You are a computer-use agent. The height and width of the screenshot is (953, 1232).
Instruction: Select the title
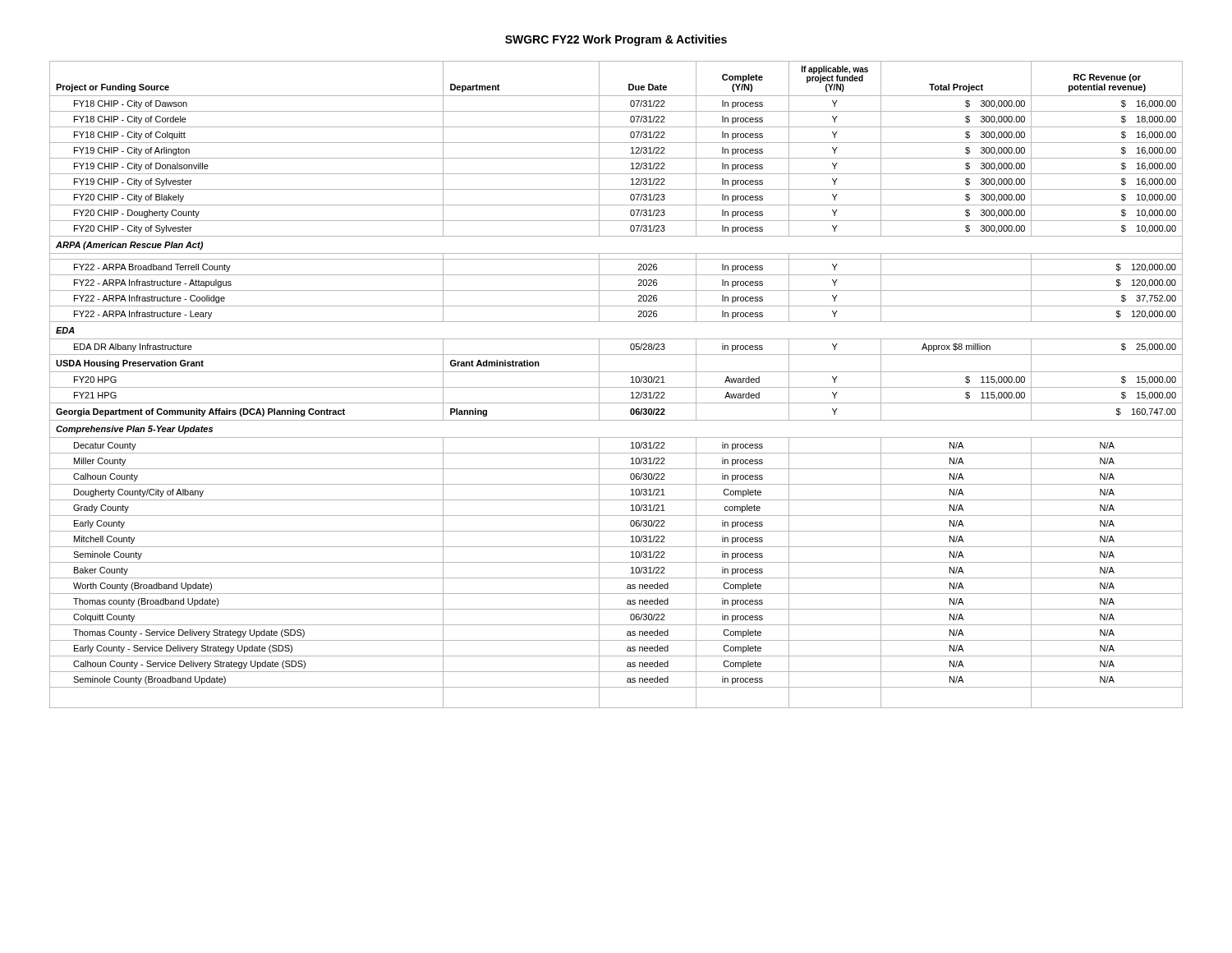pos(616,39)
